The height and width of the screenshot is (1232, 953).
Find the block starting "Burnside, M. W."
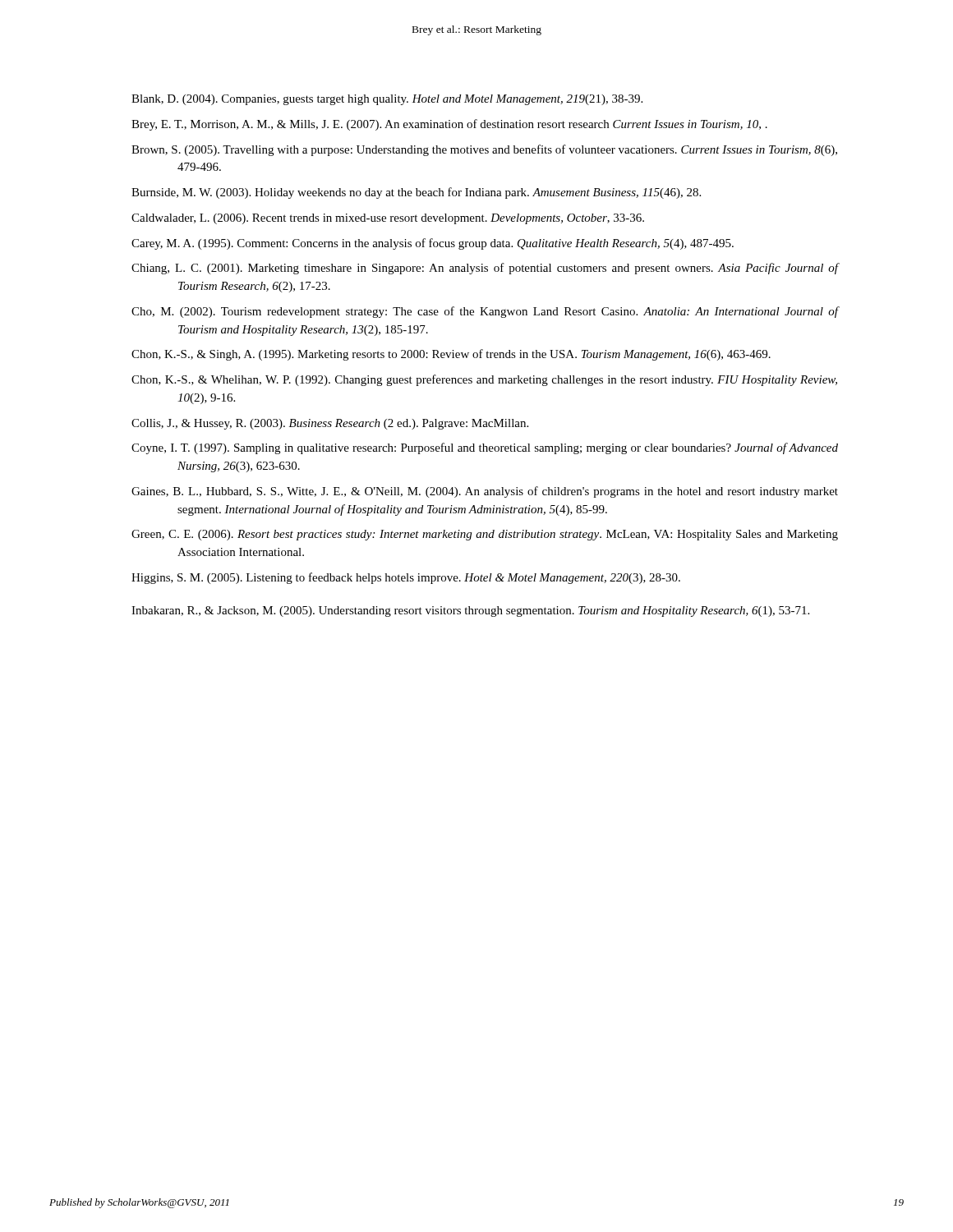click(417, 192)
